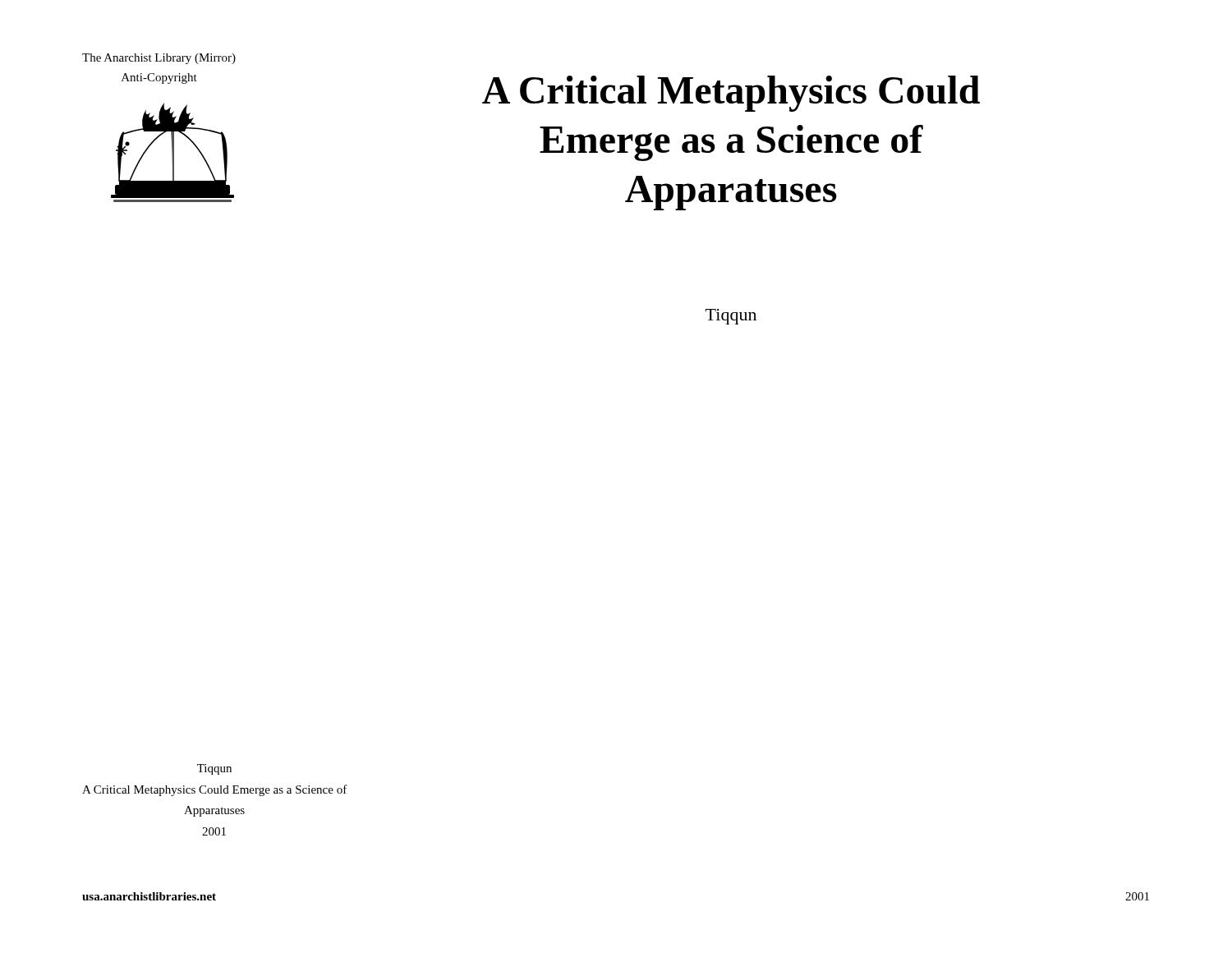Locate the passage starting "Tiqqun A Critical"
The width and height of the screenshot is (1232, 953).
point(214,800)
